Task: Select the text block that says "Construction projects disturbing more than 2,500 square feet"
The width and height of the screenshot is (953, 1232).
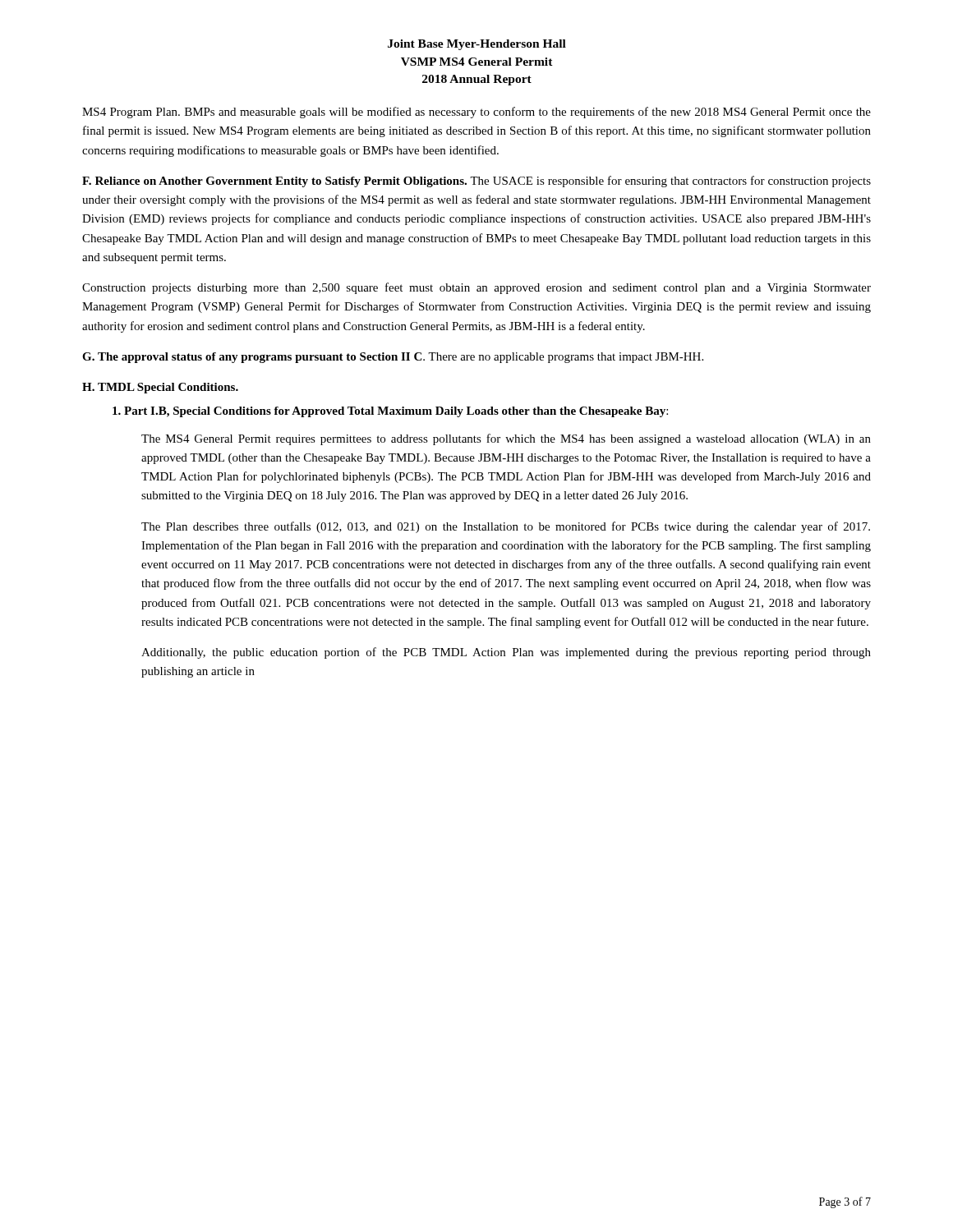Action: (476, 307)
